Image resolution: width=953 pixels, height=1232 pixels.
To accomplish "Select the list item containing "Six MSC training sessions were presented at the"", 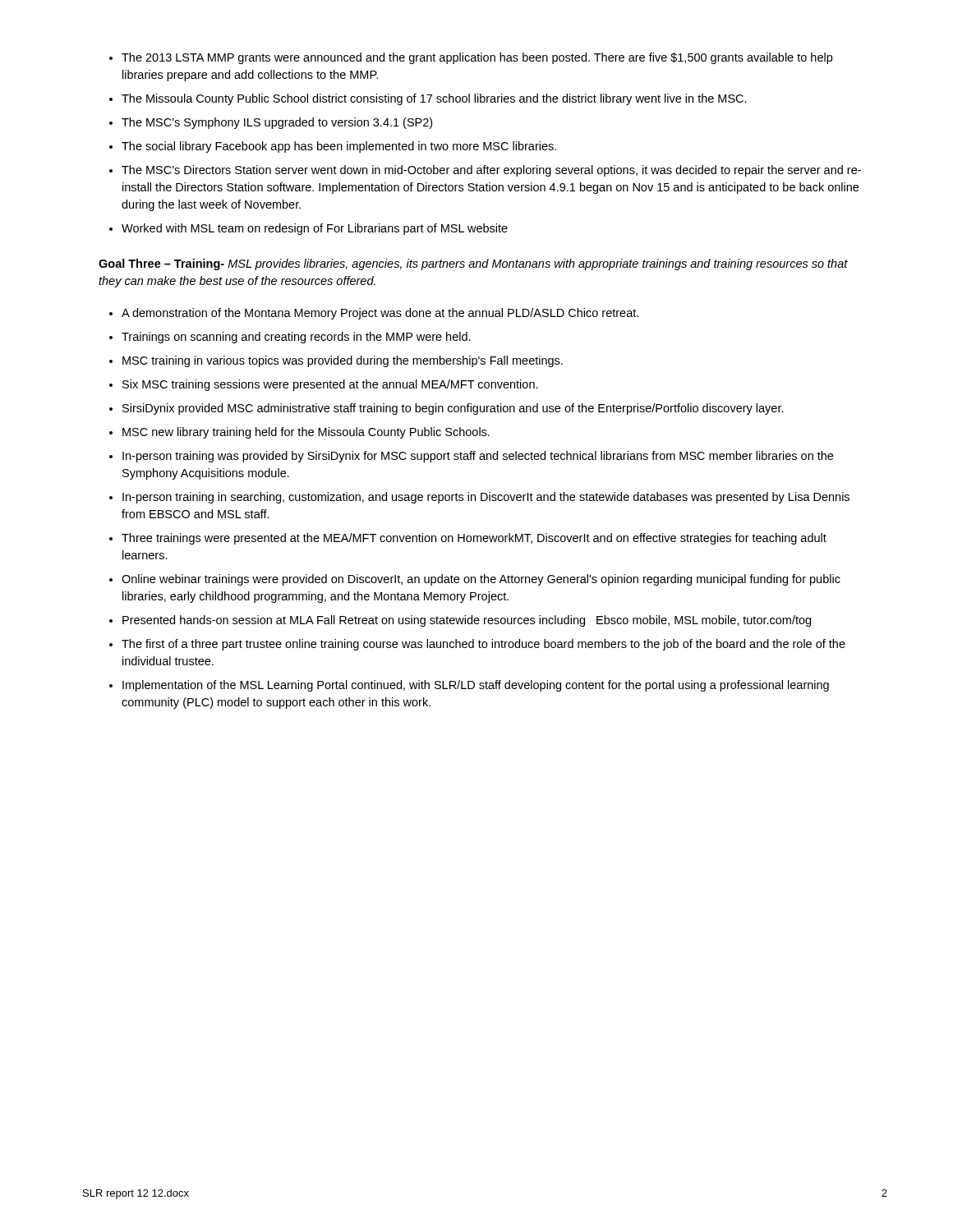I will (x=496, y=385).
